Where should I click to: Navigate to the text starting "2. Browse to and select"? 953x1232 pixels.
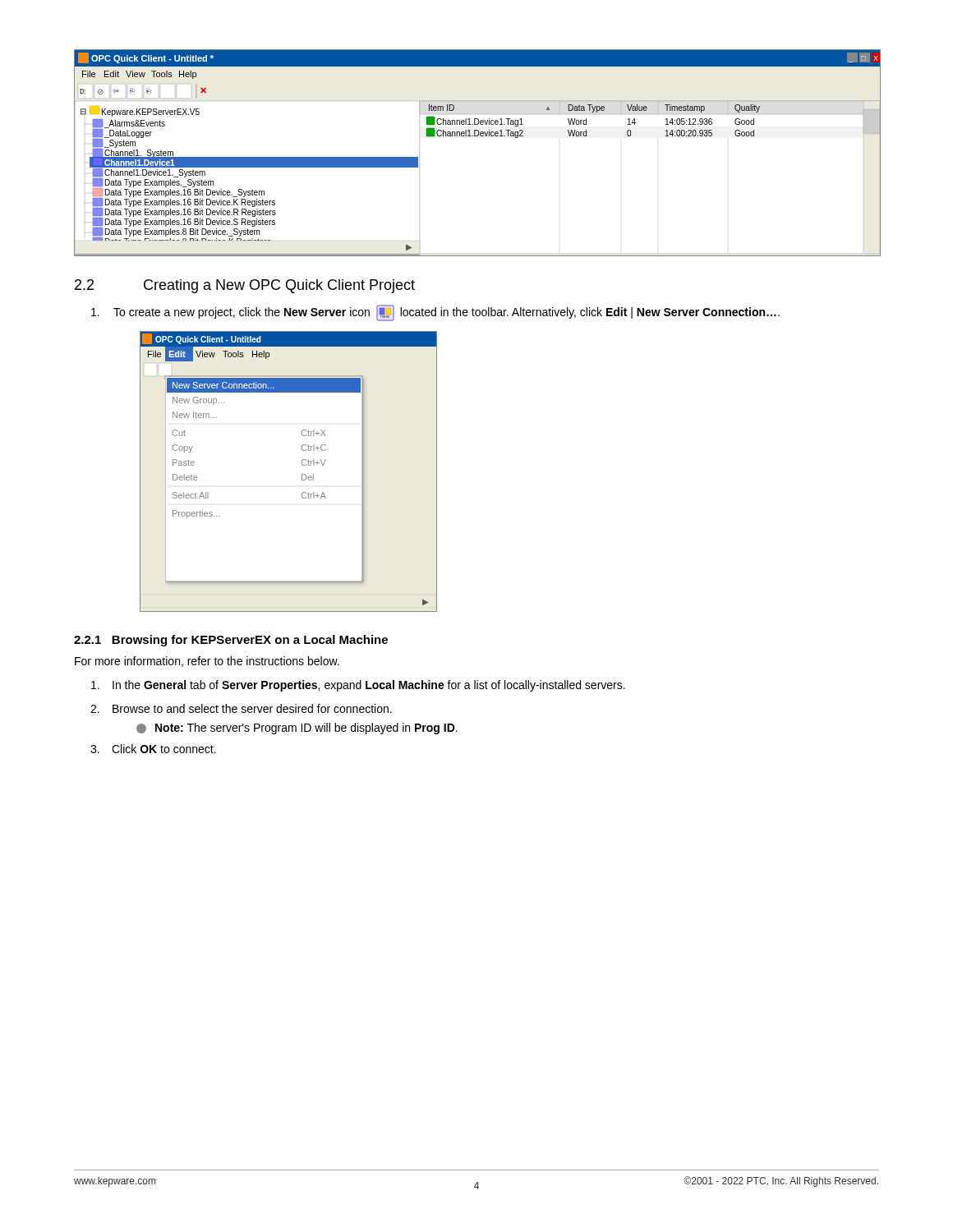[241, 710]
